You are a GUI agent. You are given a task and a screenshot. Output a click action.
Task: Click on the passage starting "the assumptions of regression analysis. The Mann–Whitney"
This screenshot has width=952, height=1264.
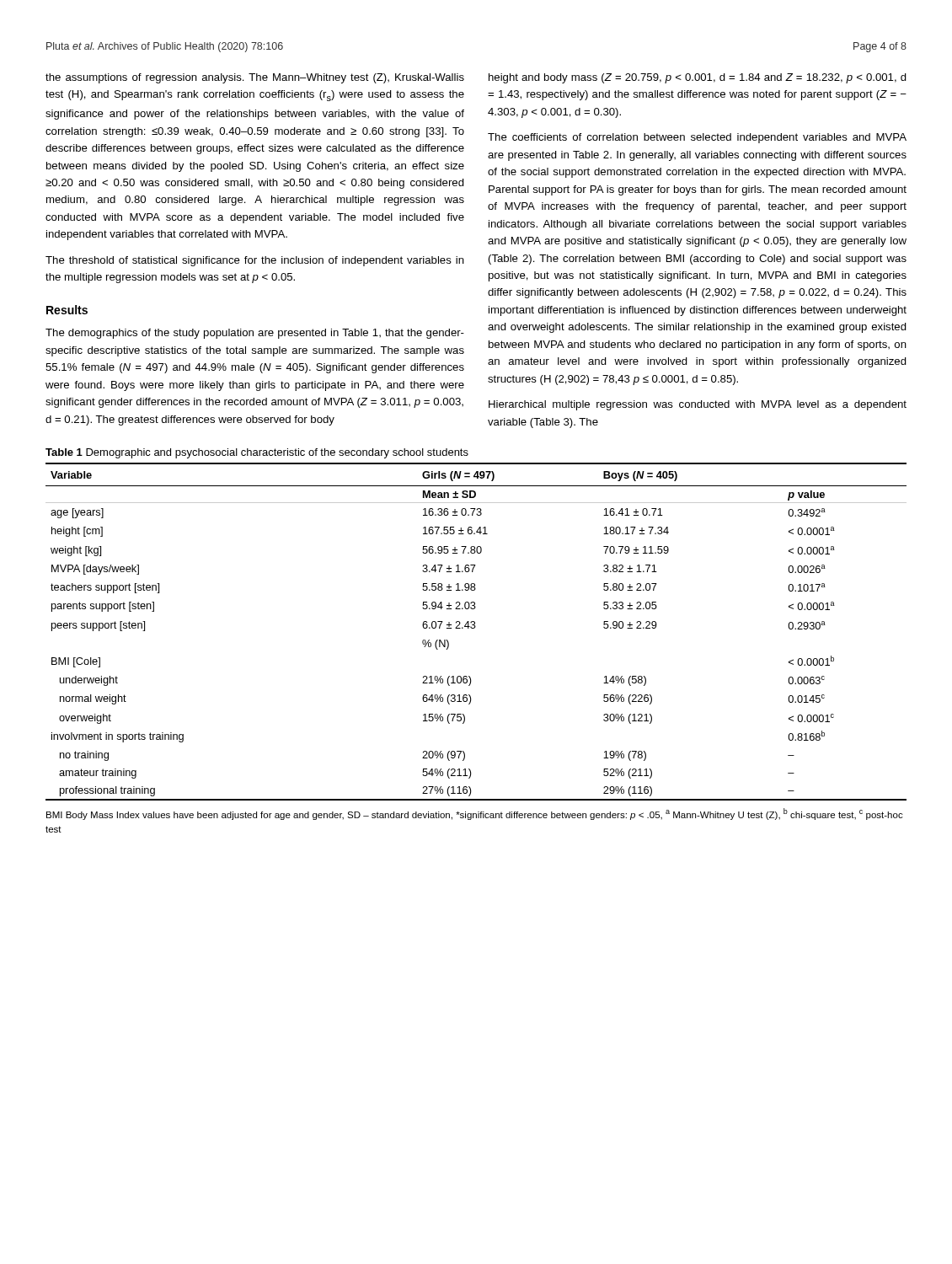[255, 156]
